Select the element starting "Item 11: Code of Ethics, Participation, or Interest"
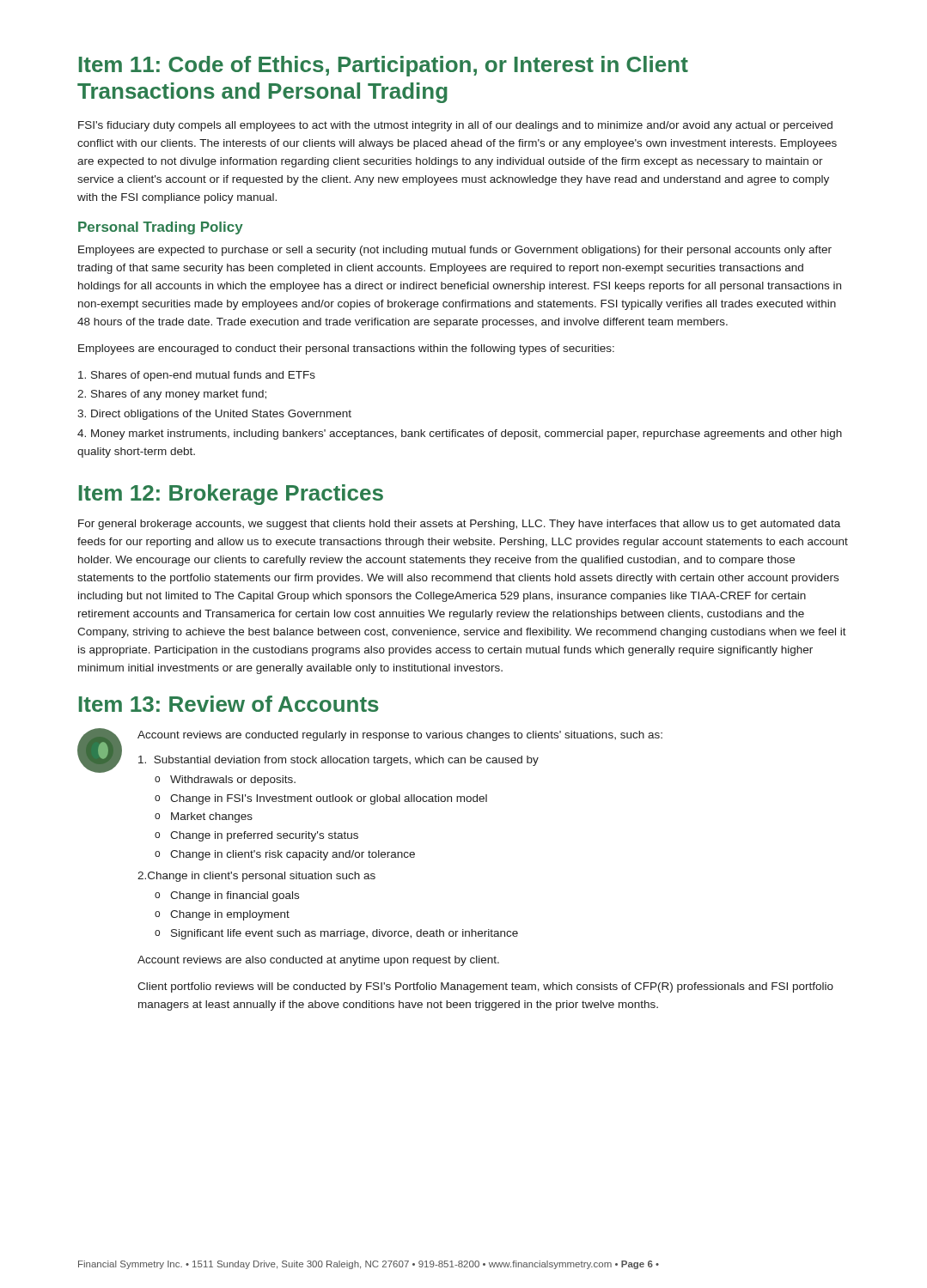The image size is (927, 1288). click(x=464, y=78)
